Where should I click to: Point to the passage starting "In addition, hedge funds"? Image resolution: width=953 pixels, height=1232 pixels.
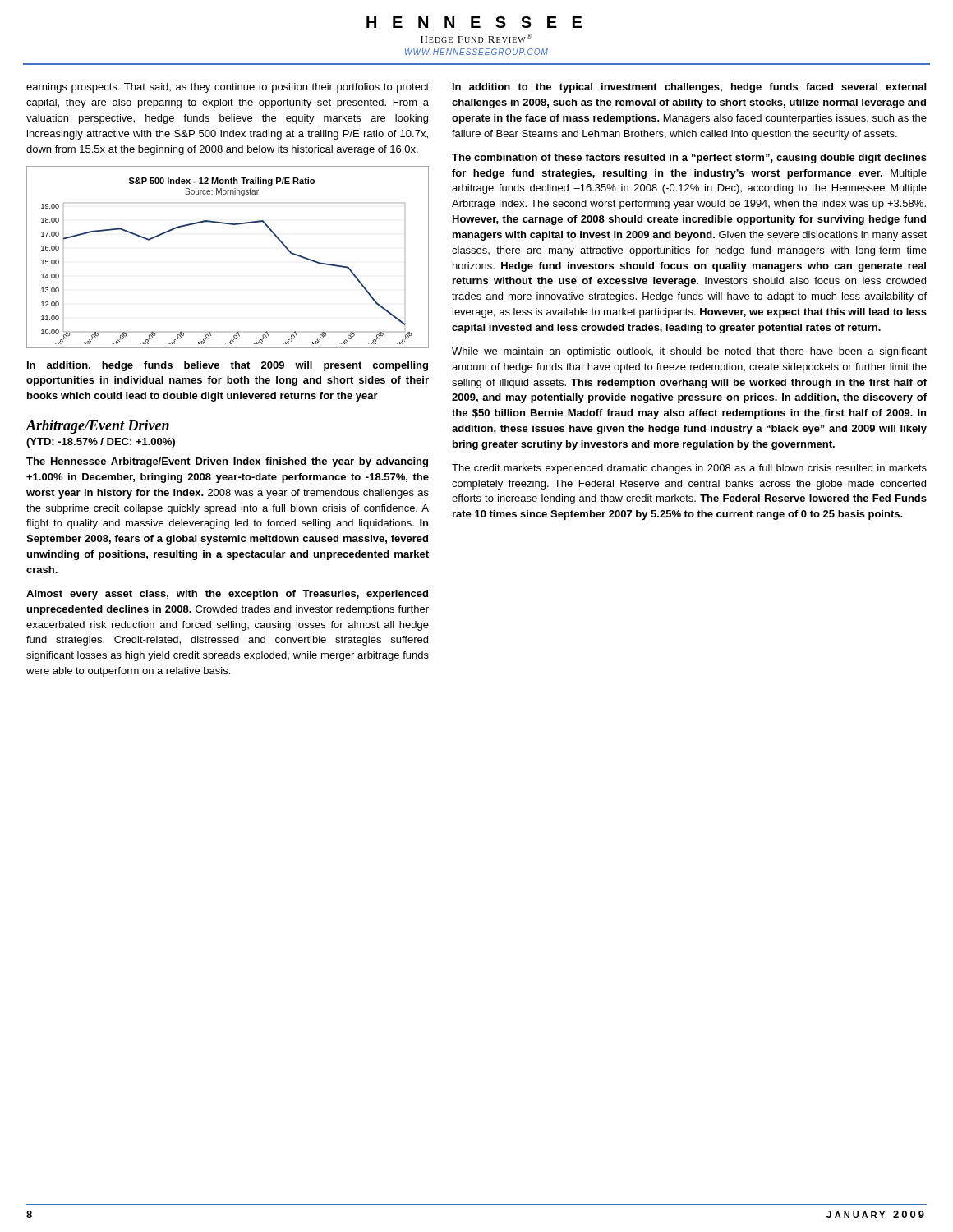click(x=228, y=380)
